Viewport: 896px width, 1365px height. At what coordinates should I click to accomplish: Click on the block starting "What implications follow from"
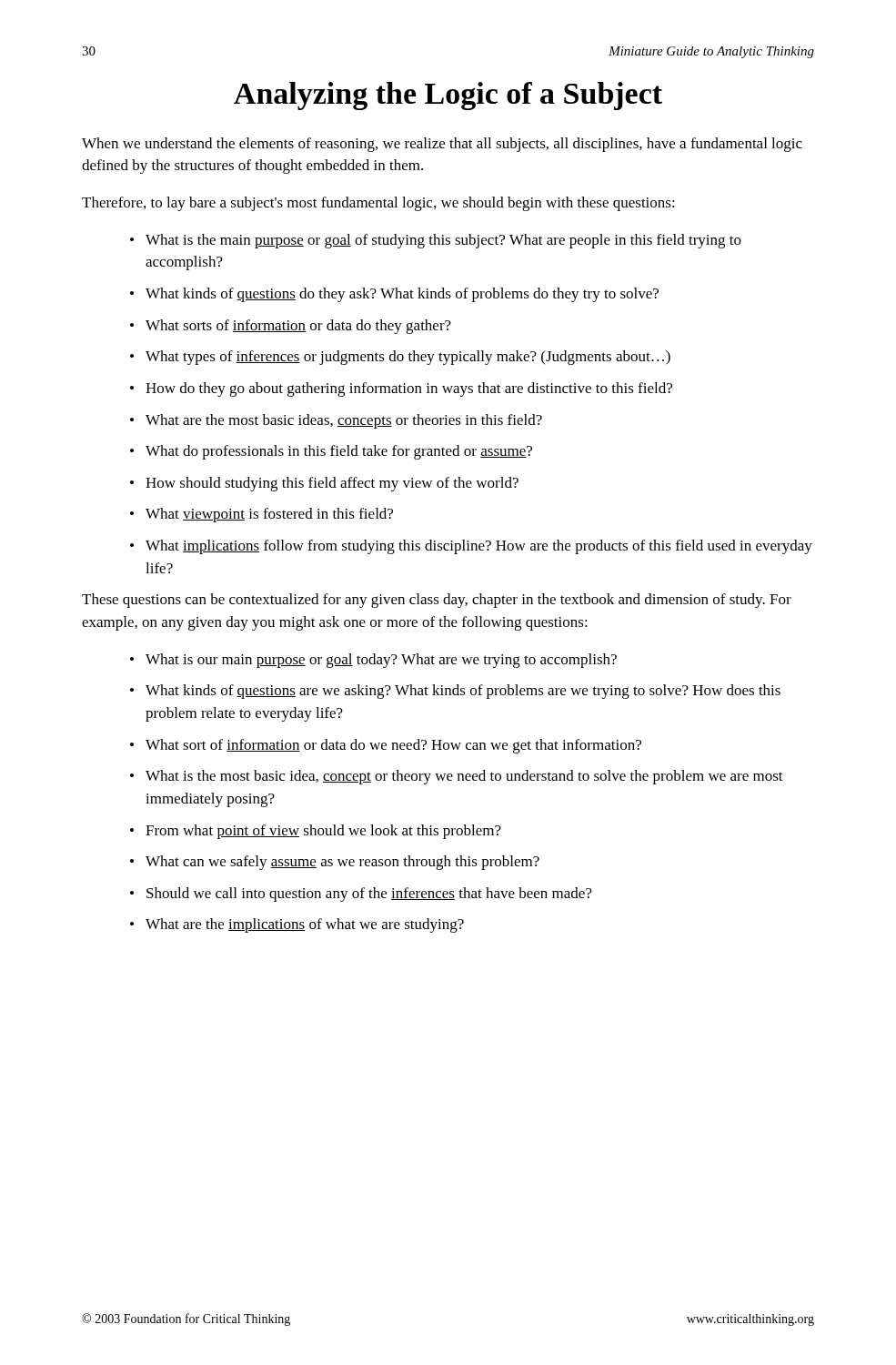[x=479, y=557]
